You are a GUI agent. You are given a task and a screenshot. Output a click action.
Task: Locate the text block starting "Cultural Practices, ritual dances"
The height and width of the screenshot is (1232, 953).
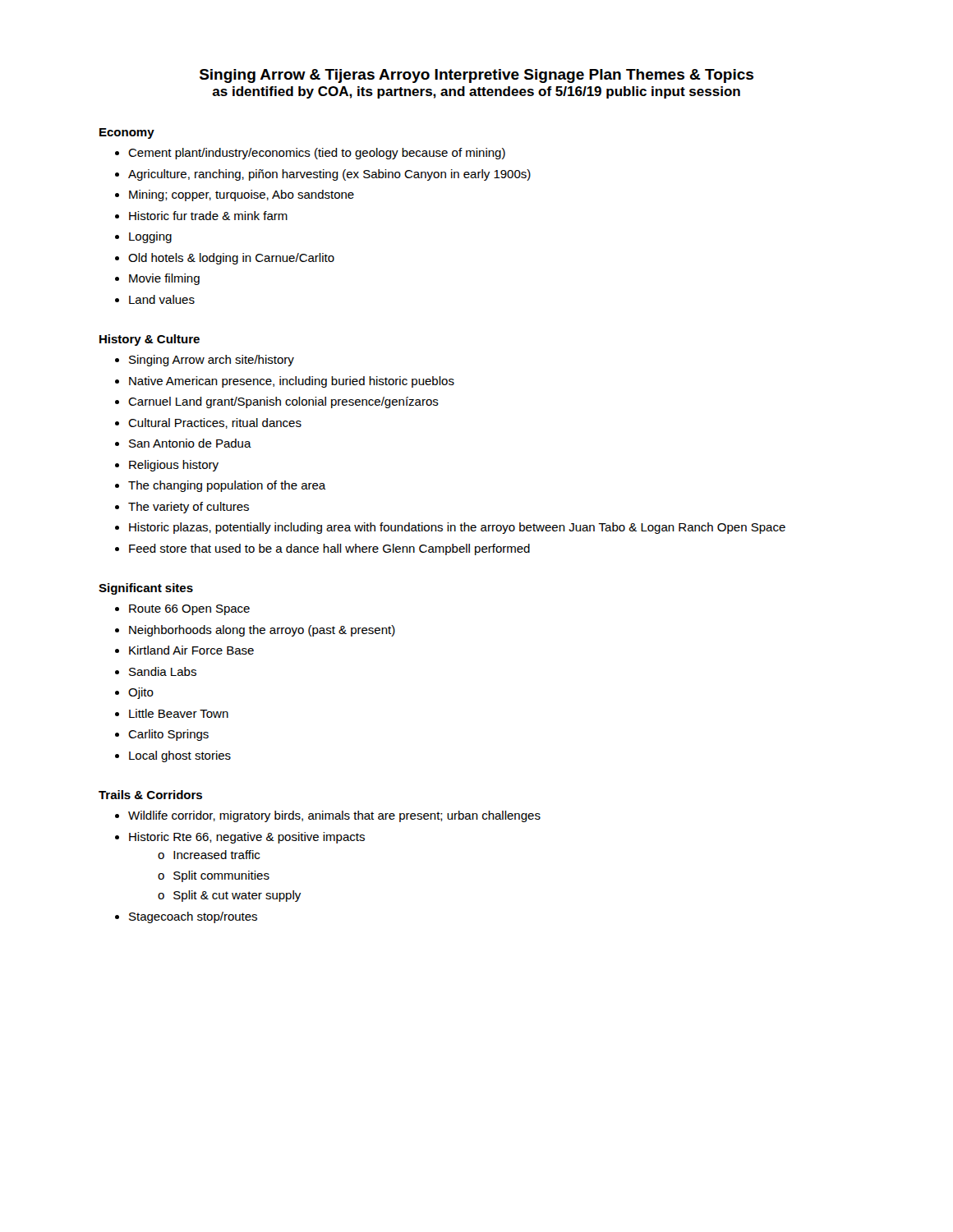tap(208, 423)
